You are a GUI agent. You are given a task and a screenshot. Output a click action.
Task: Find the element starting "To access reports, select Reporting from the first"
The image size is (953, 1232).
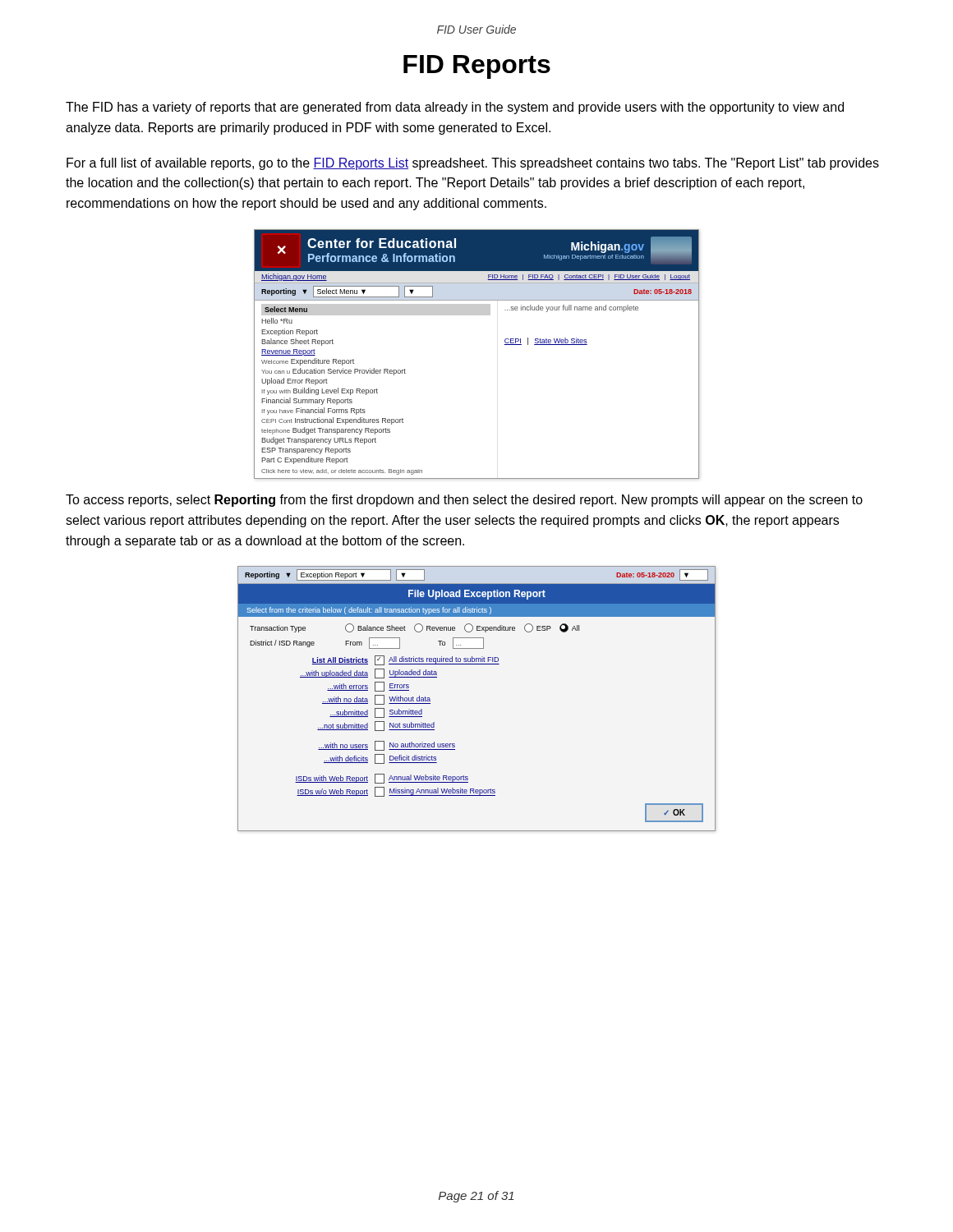pyautogui.click(x=464, y=520)
